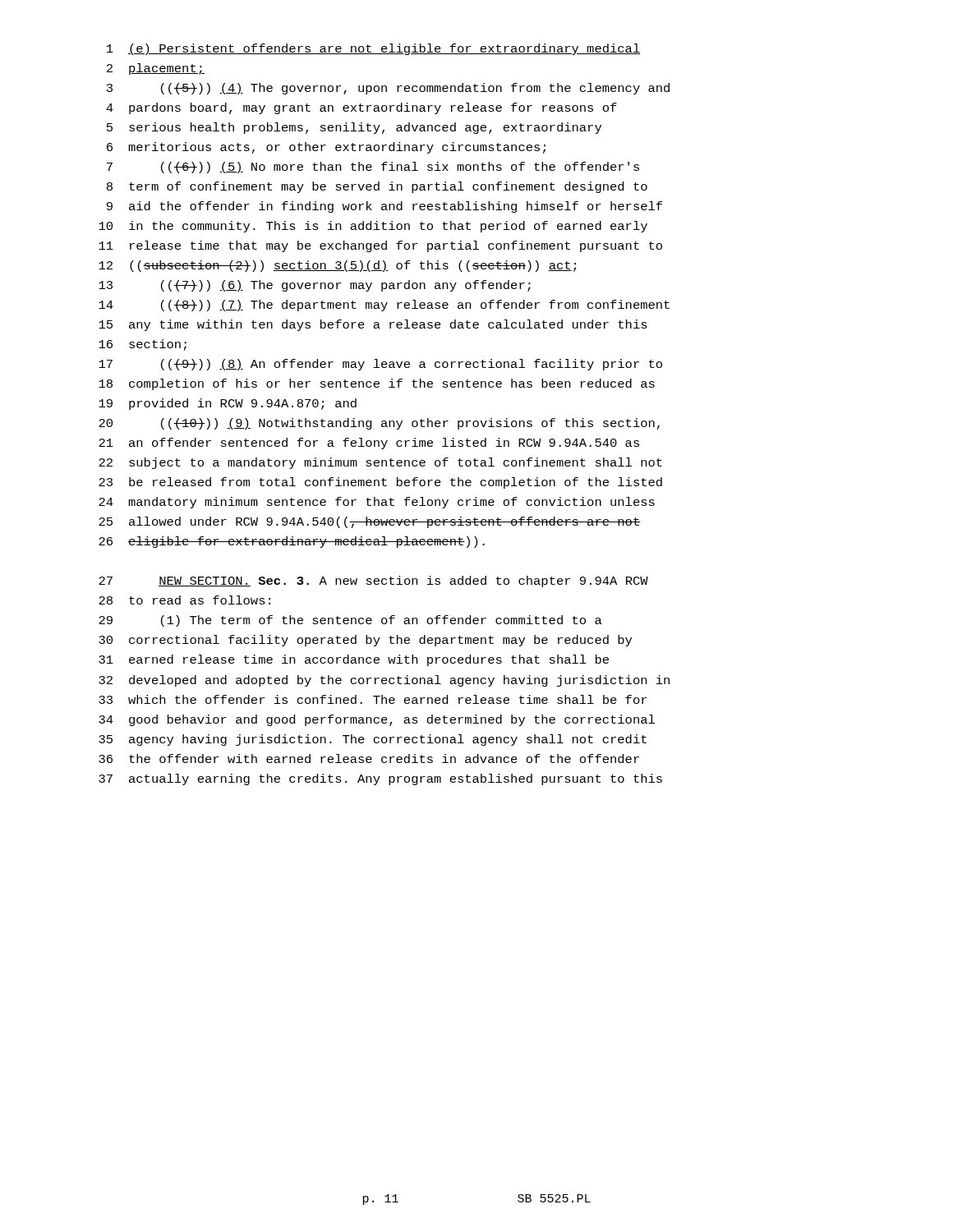Select the element starting "1 (e) Persistent"
The height and width of the screenshot is (1232, 953).
click(x=476, y=59)
